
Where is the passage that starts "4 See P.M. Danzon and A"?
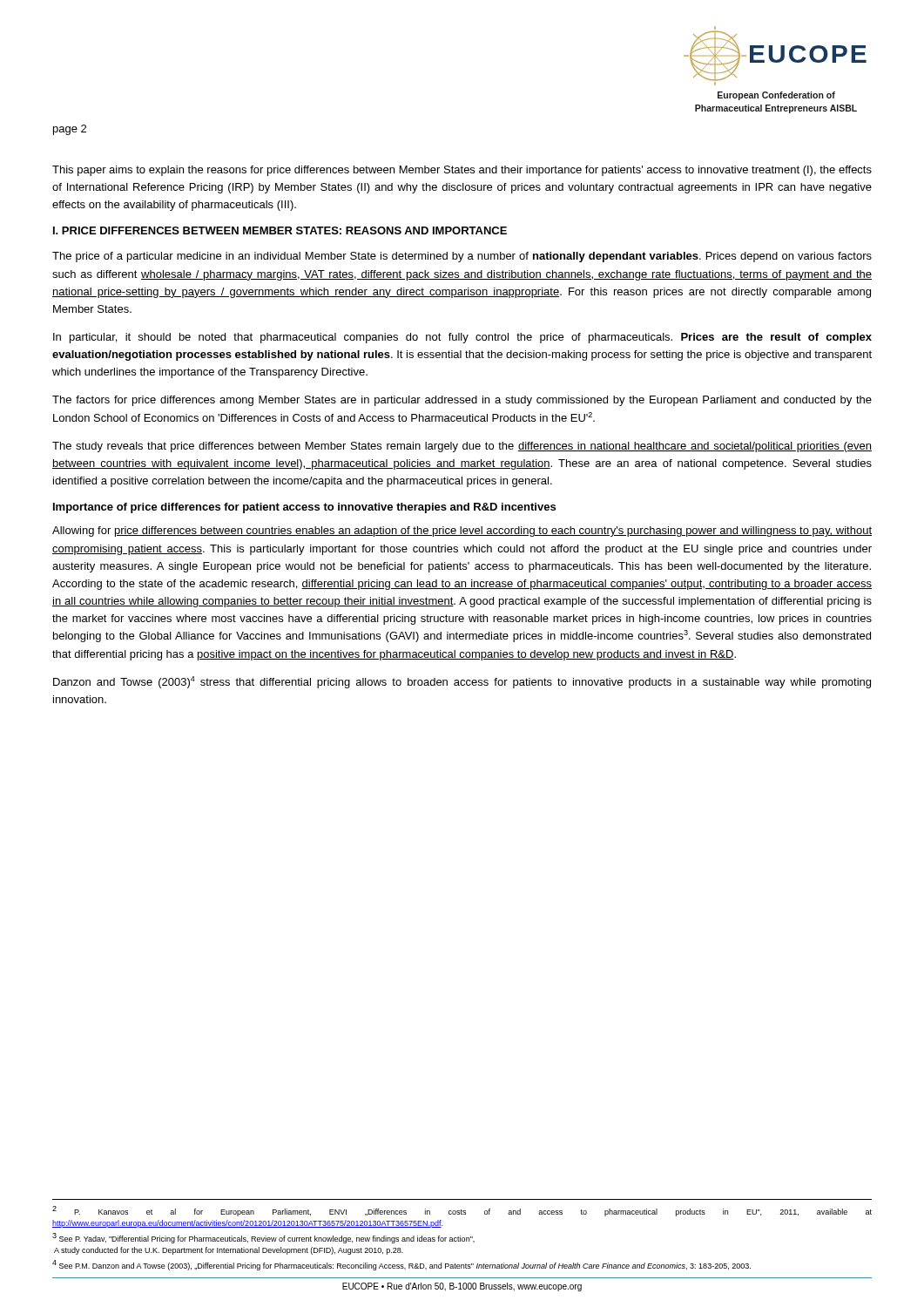click(402, 1264)
